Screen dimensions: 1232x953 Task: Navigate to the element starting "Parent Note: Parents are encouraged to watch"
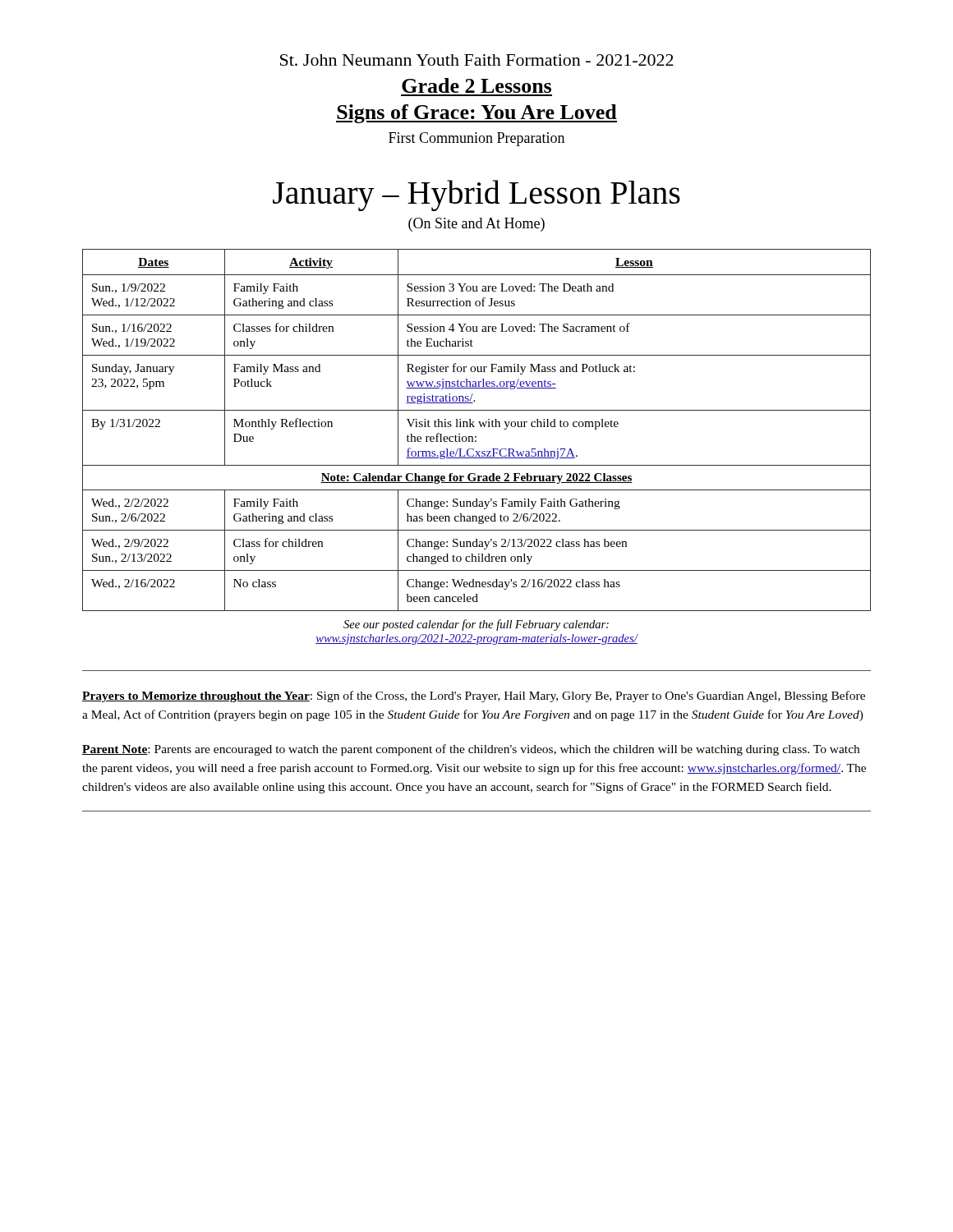point(474,767)
